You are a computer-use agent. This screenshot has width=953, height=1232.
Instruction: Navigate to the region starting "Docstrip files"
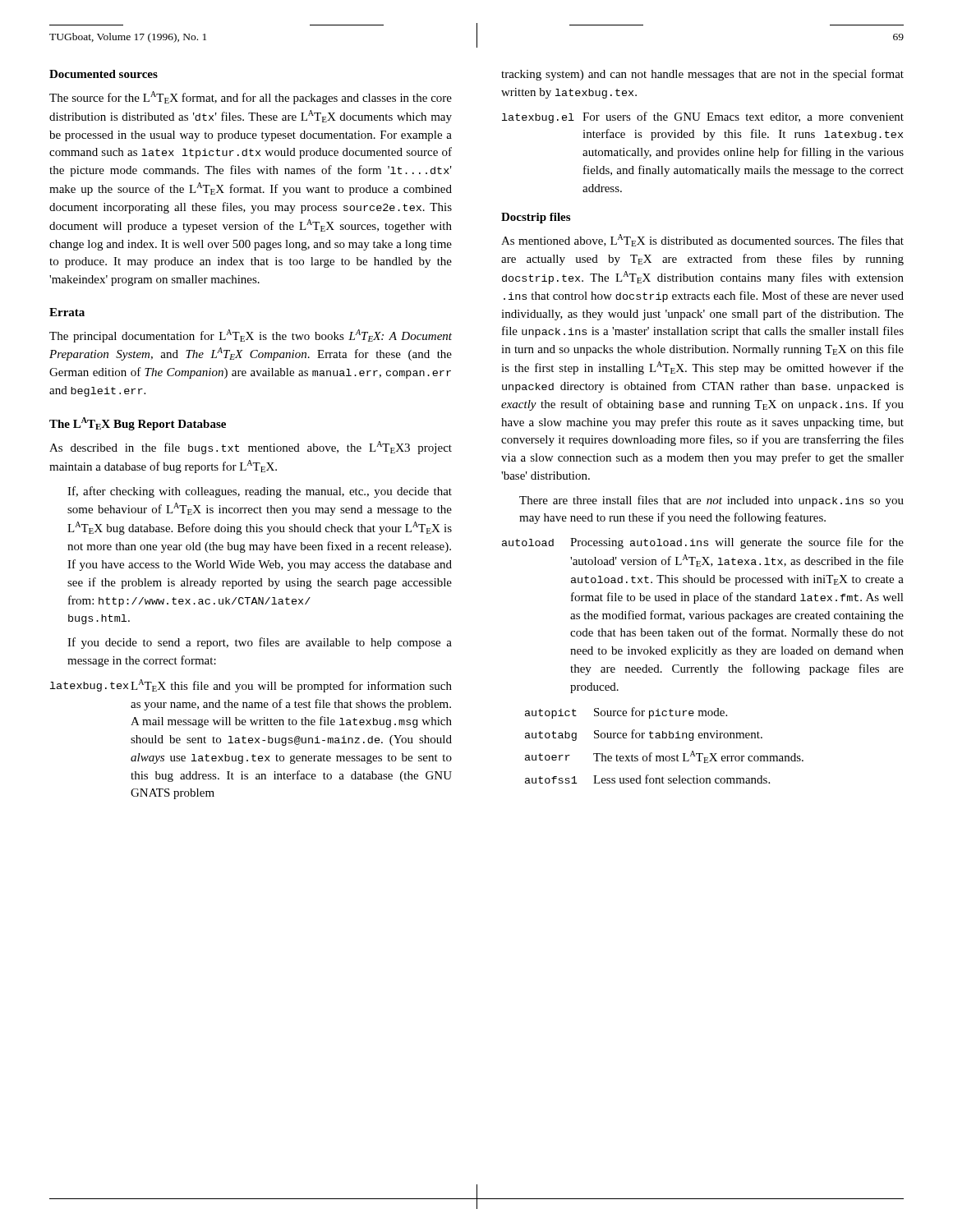[x=536, y=217]
